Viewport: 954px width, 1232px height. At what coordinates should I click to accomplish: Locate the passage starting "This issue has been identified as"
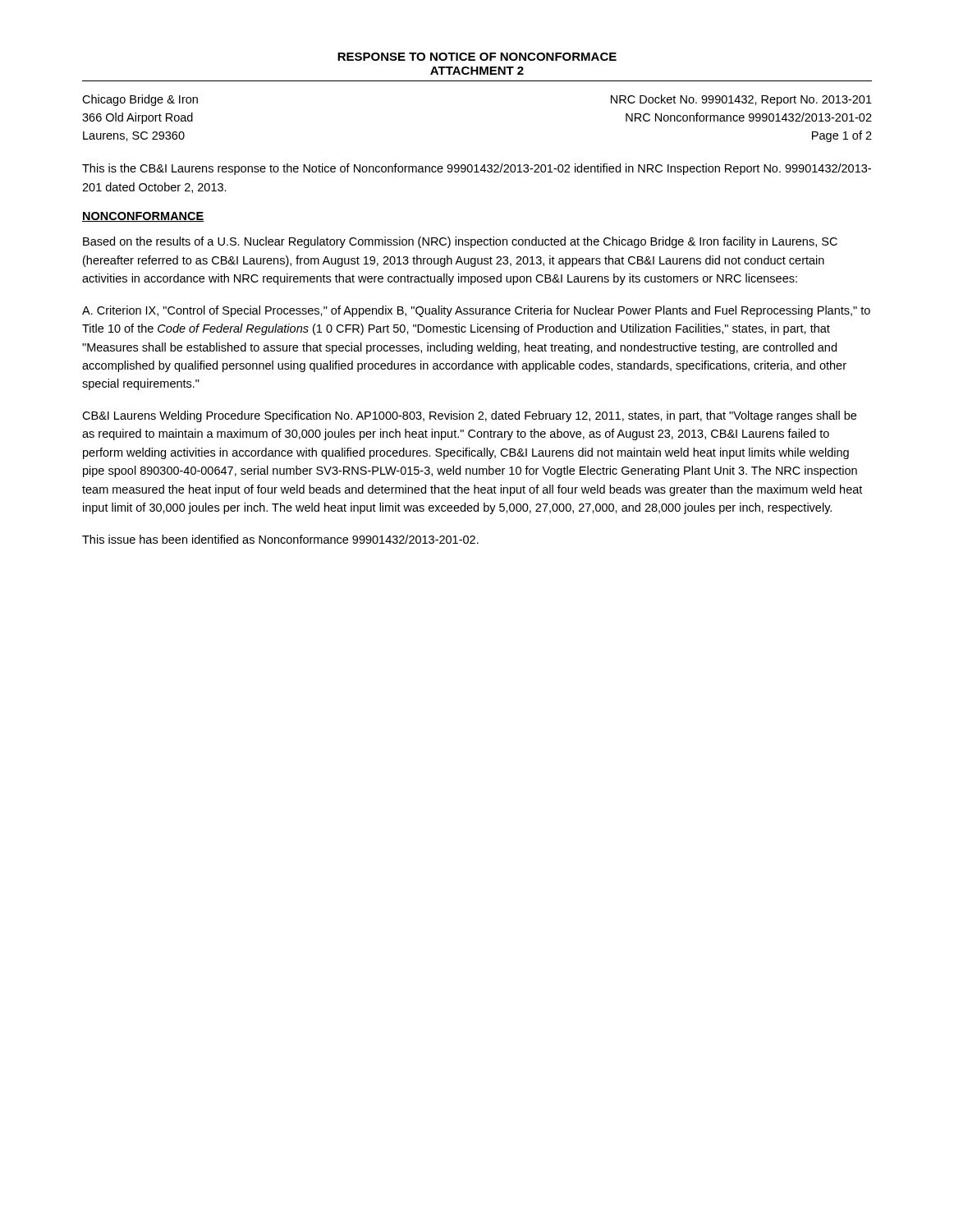coord(281,539)
